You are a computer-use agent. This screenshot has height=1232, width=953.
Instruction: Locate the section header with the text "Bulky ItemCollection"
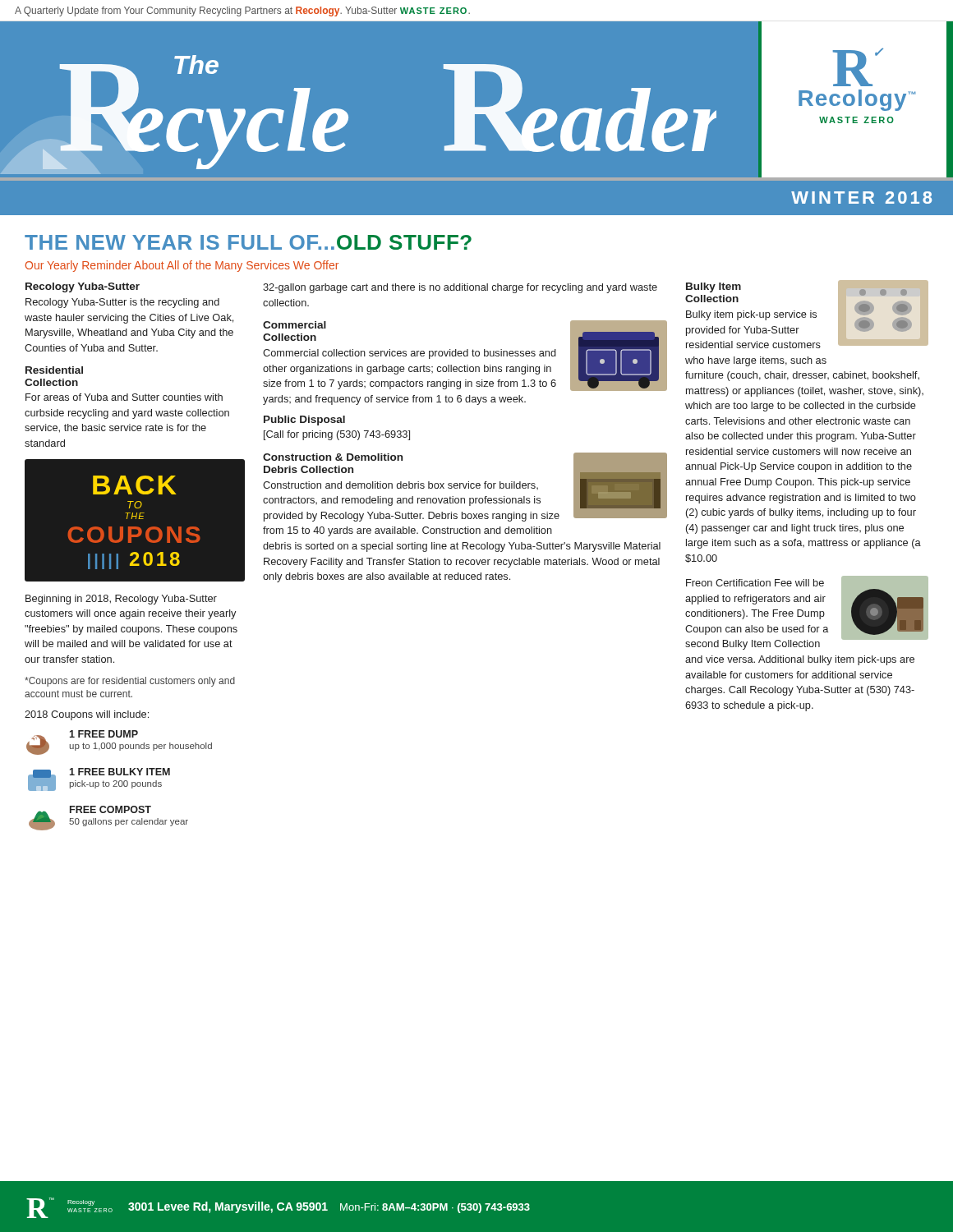coord(713,292)
